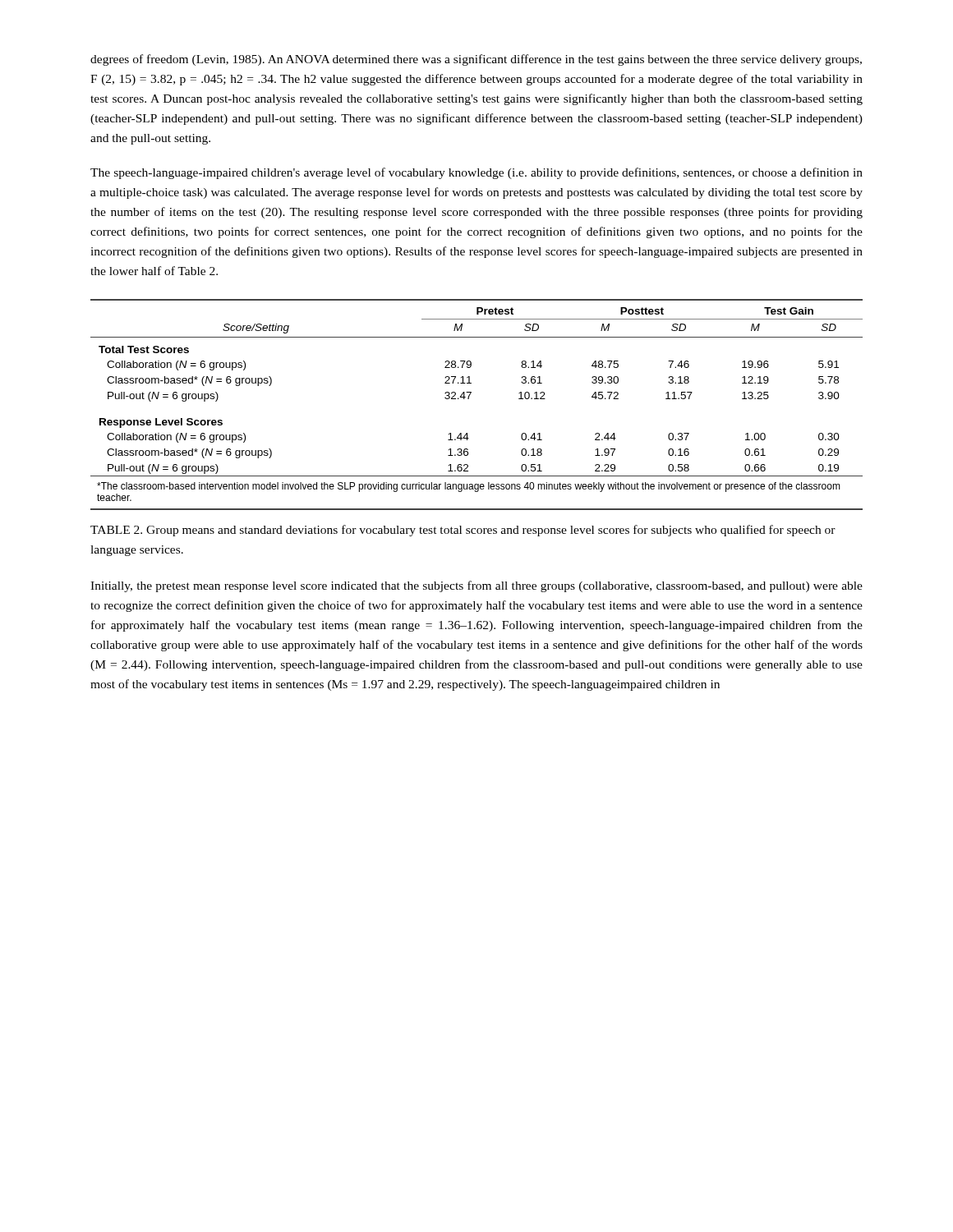The width and height of the screenshot is (953, 1232).
Task: Click the passage that begins "degrees of freedom (Levin, 1985)."
Action: coord(476,98)
